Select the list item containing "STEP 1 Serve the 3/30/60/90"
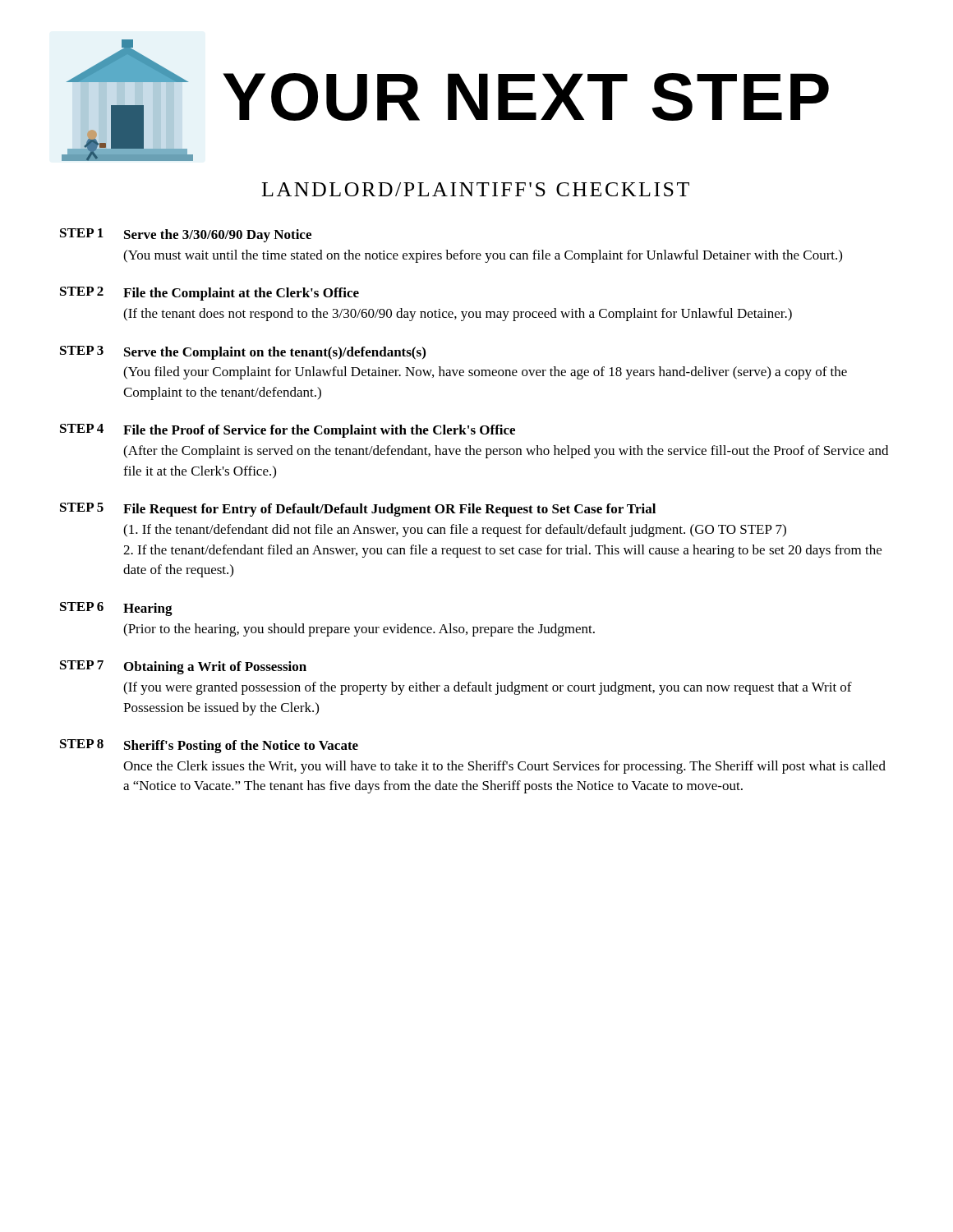 [x=476, y=245]
